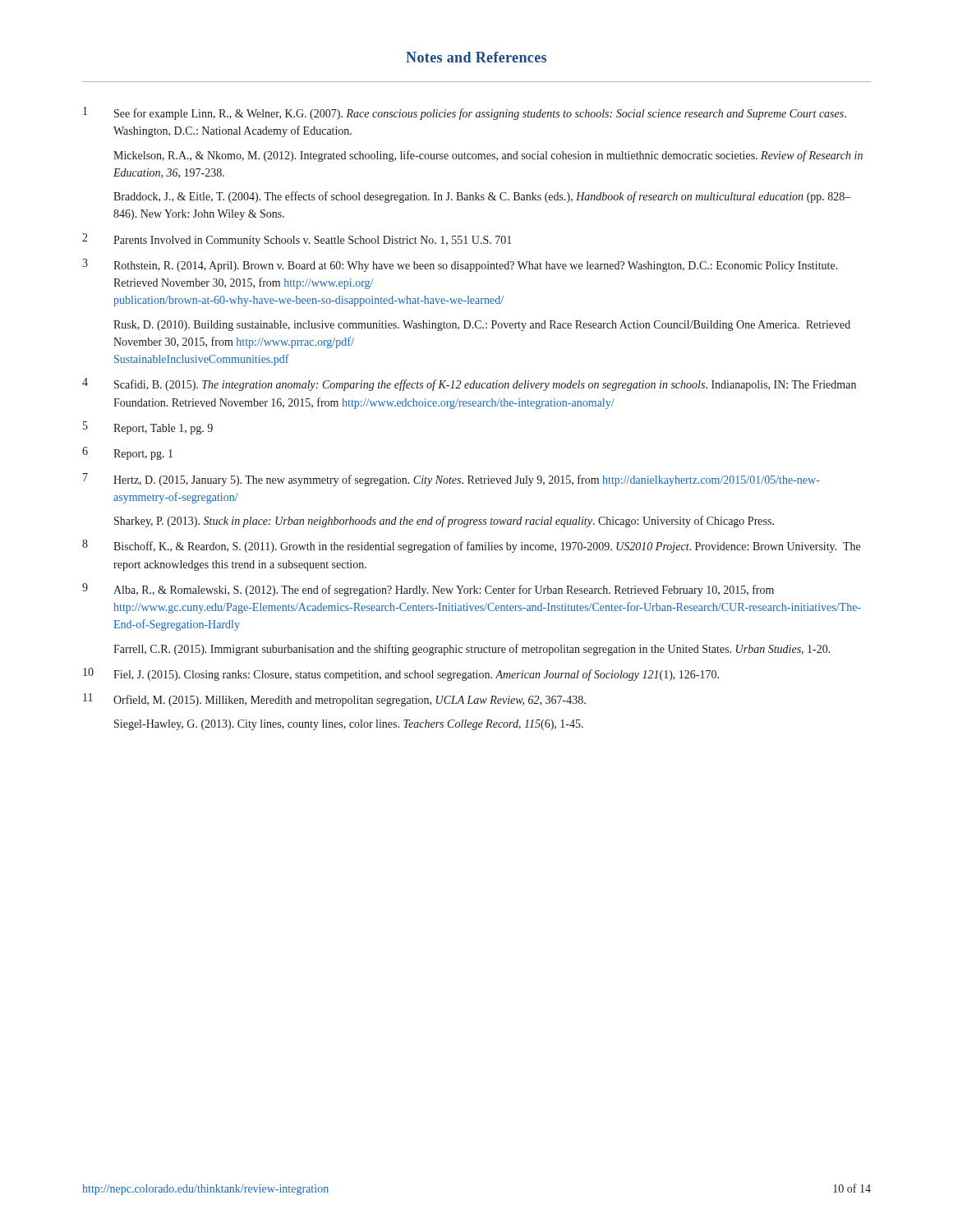The image size is (953, 1232).
Task: Click on the passage starting "1 See for example"
Action: 476,164
